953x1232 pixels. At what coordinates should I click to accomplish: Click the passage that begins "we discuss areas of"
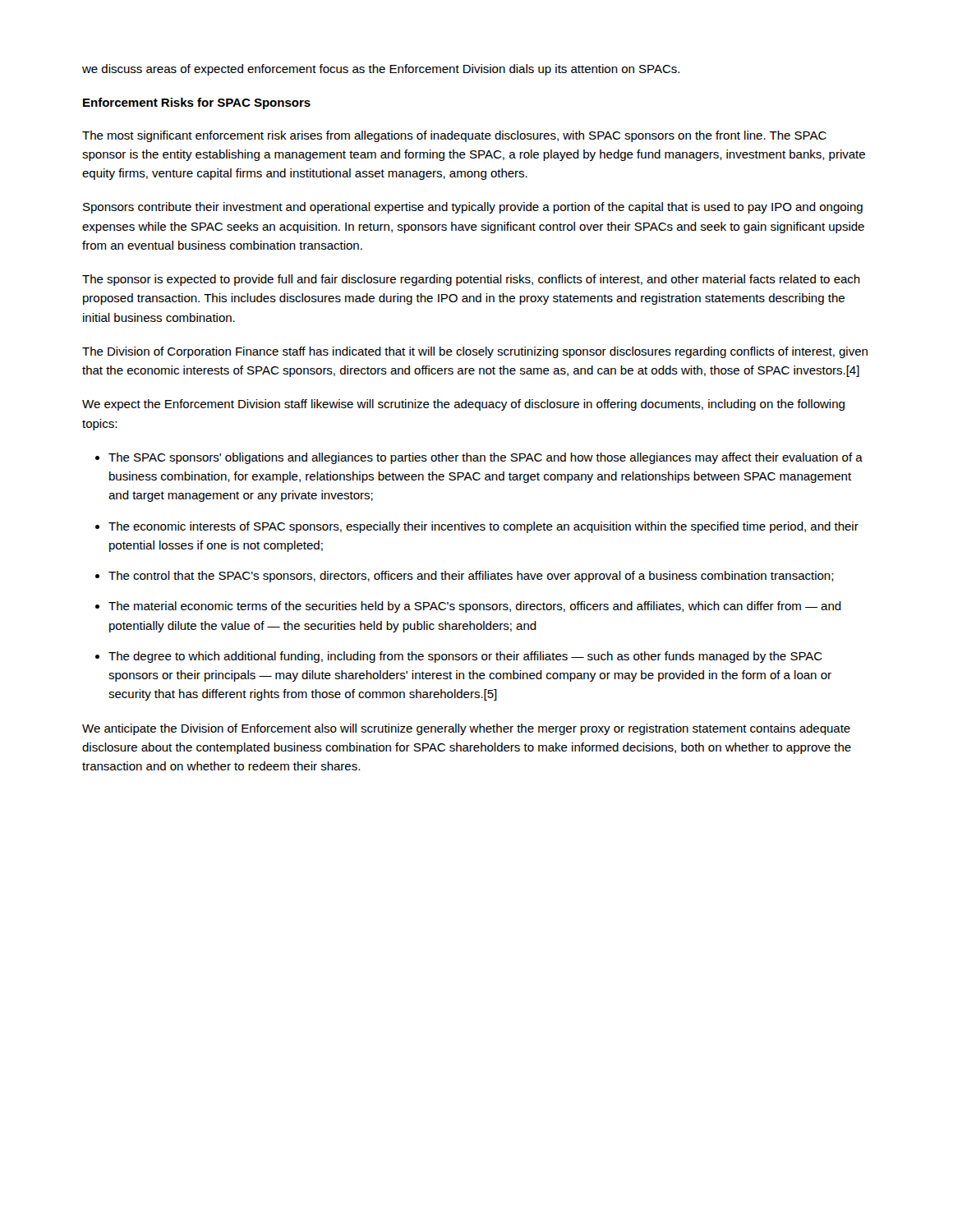[x=381, y=69]
